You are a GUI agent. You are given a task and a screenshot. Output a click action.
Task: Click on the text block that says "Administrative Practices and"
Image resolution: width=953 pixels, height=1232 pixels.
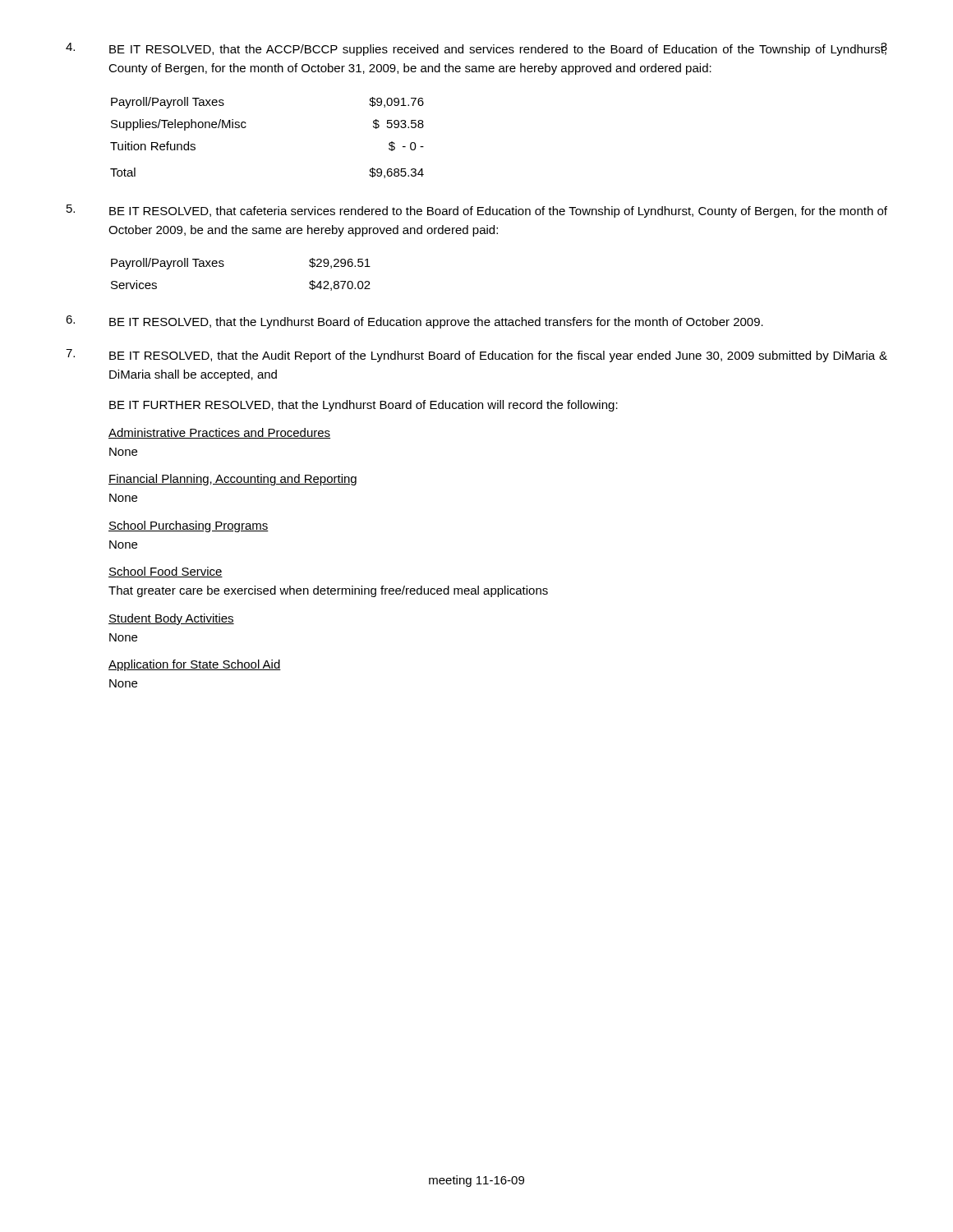tap(219, 442)
